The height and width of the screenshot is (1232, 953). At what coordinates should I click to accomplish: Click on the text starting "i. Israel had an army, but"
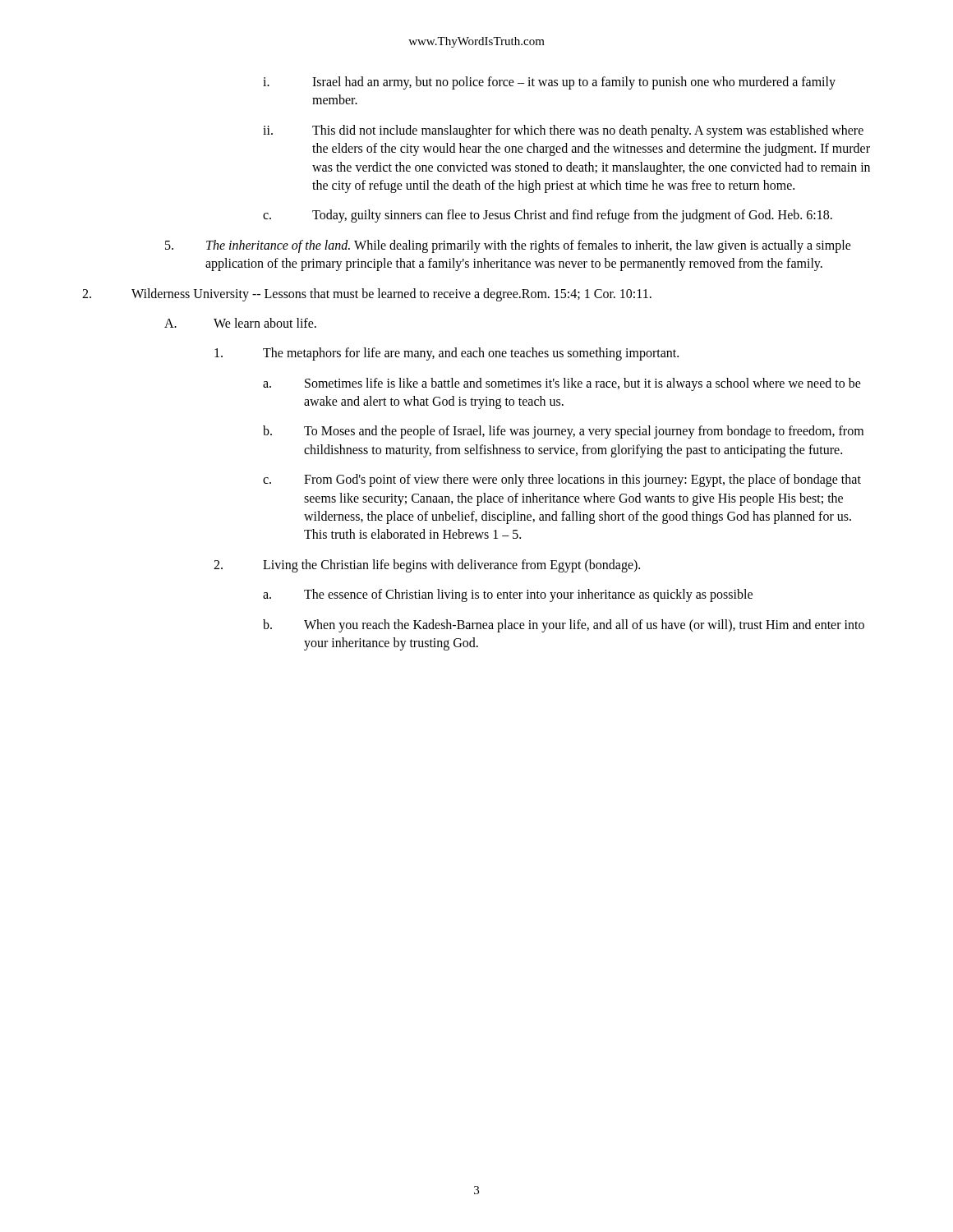(x=567, y=91)
